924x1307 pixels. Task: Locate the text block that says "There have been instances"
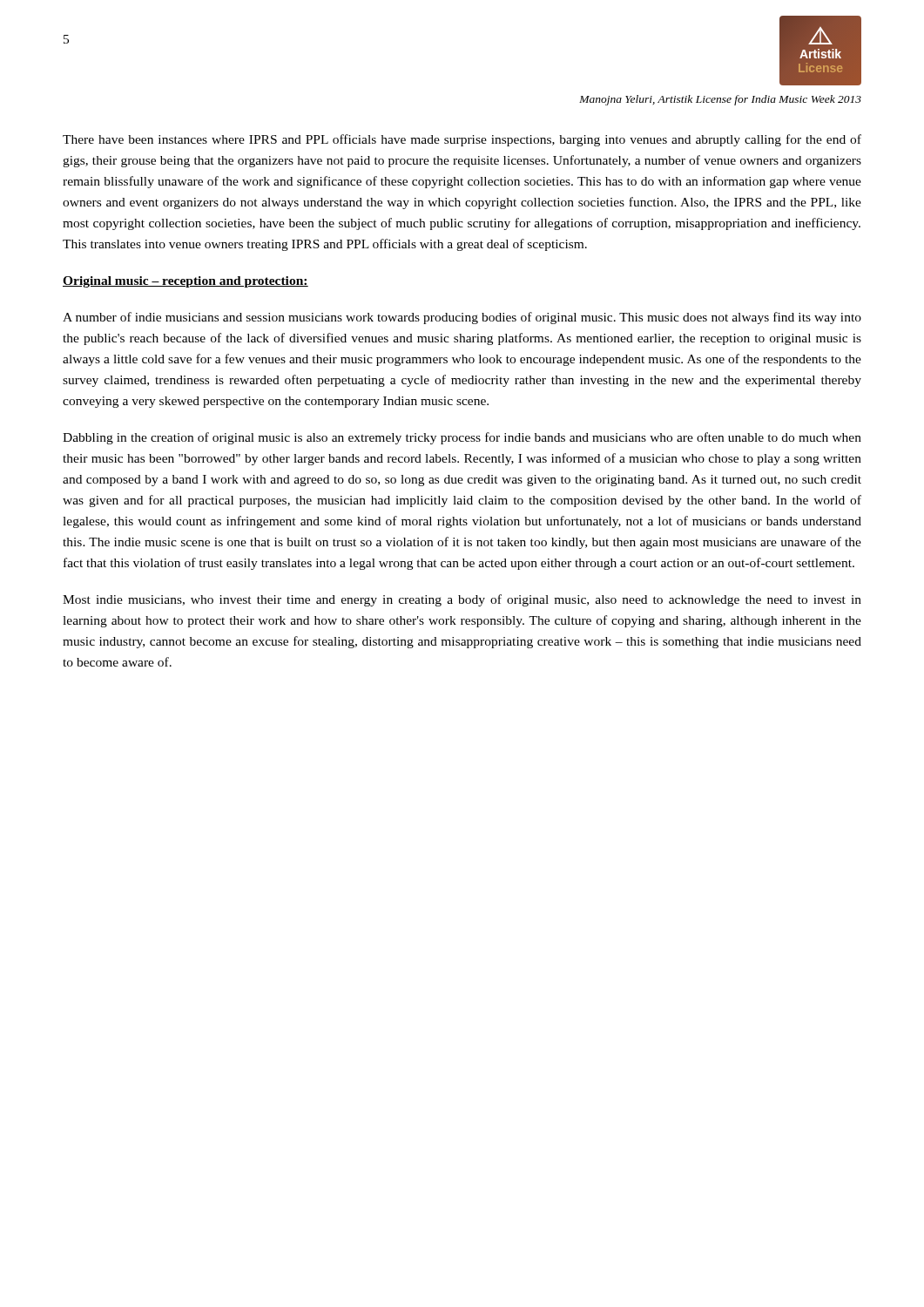462,191
